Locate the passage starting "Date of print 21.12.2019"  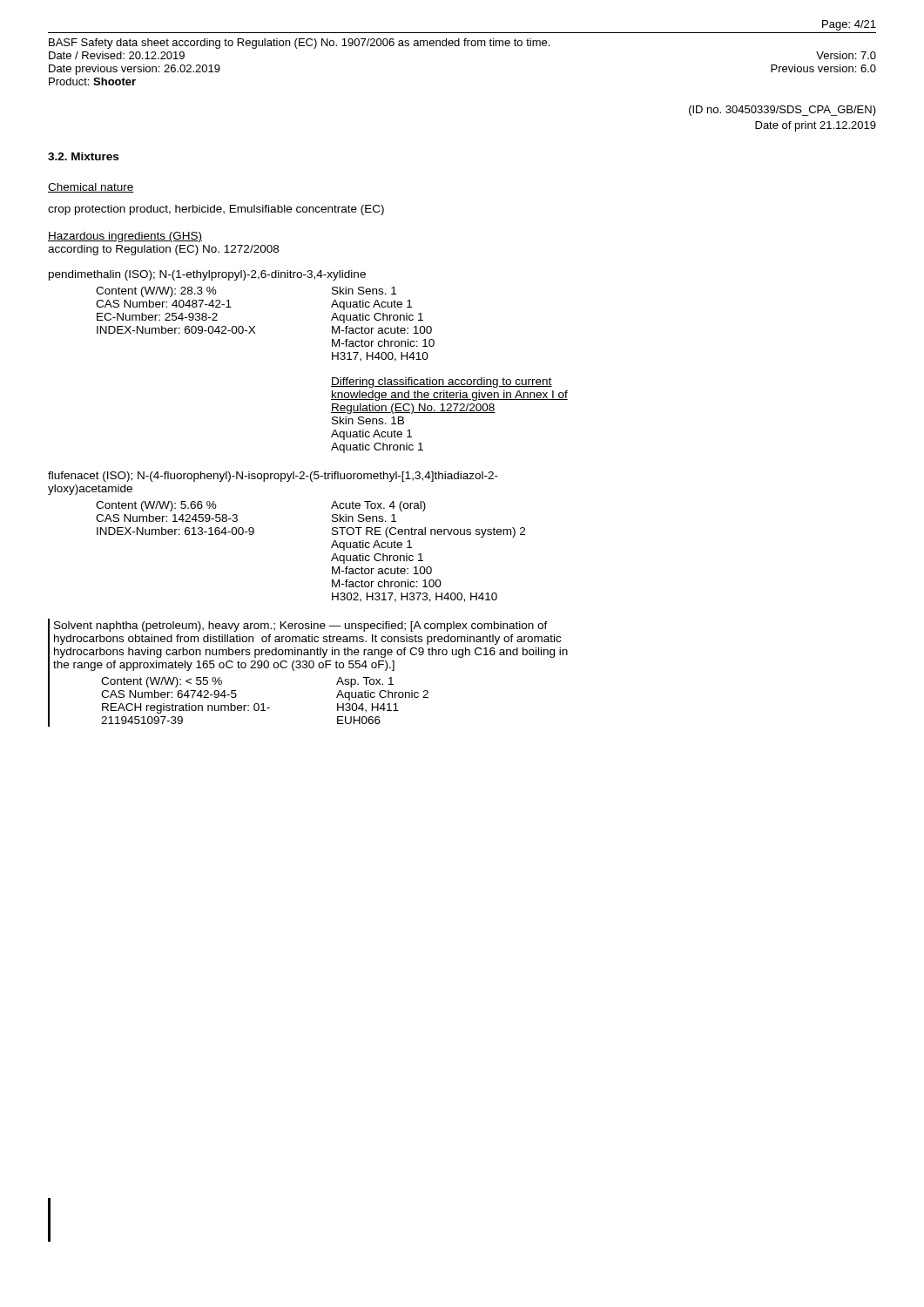pyautogui.click(x=815, y=125)
